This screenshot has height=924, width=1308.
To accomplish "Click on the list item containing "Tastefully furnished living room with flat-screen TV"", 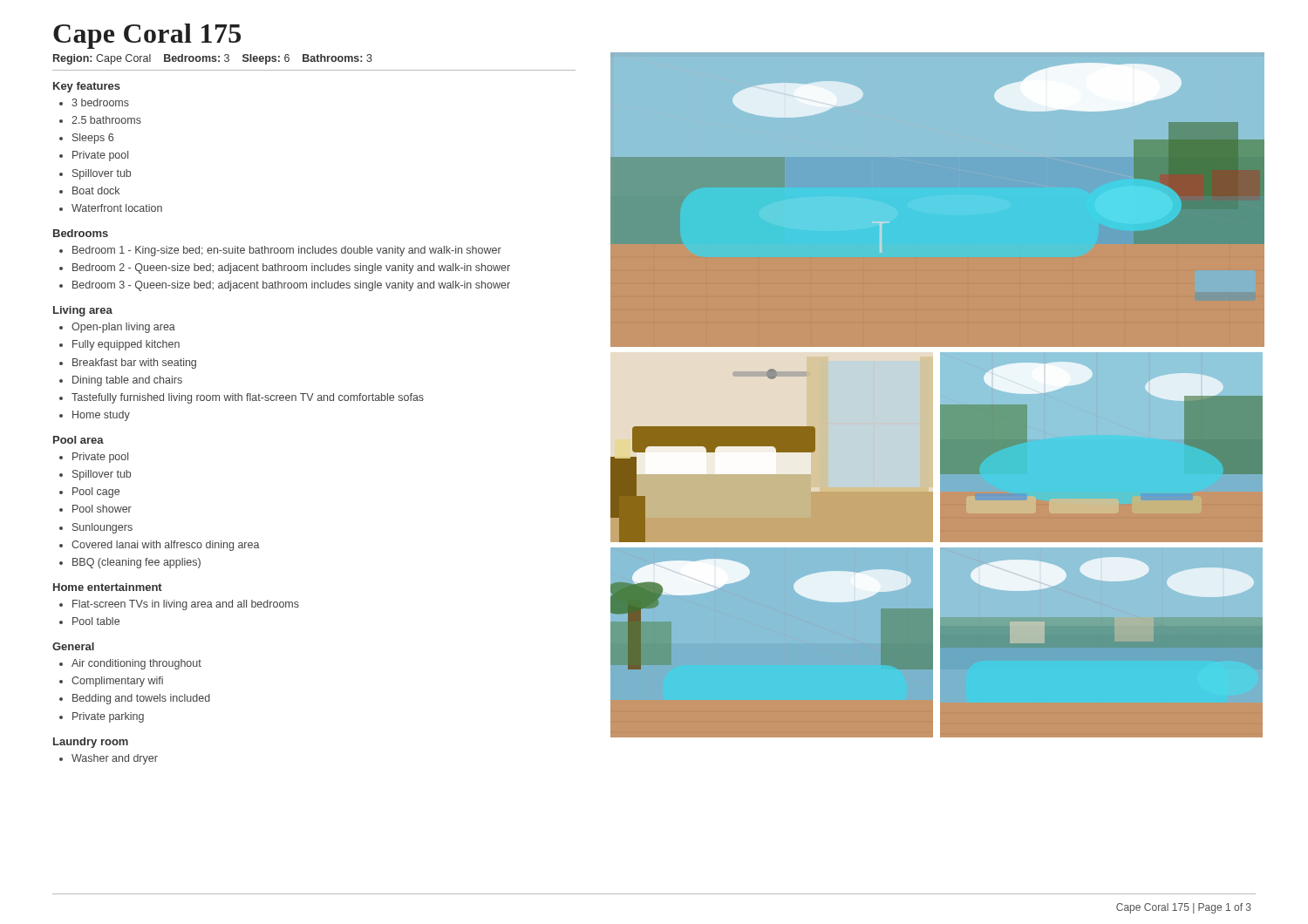I will 248,397.
